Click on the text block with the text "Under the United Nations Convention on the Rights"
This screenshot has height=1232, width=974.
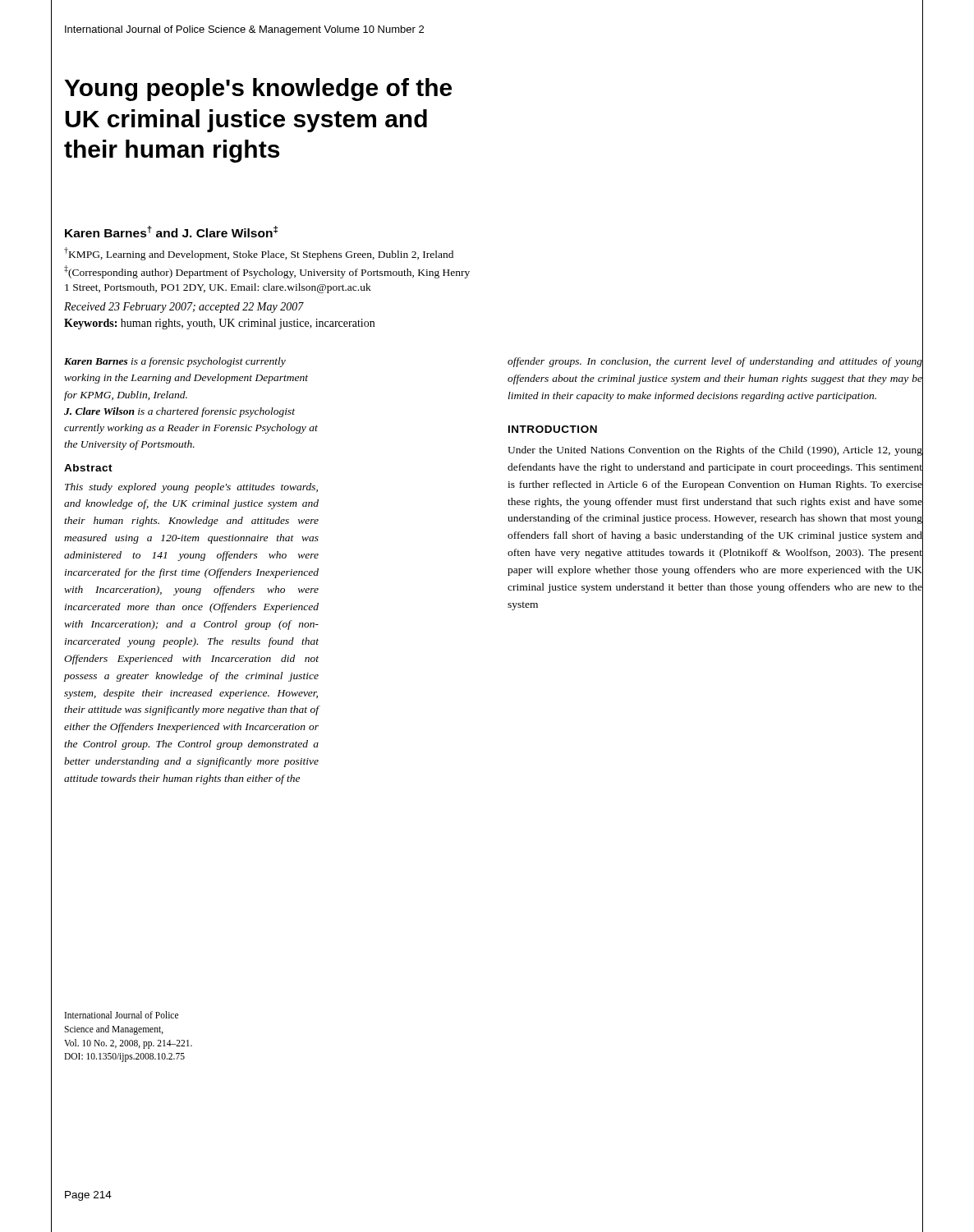(x=715, y=527)
